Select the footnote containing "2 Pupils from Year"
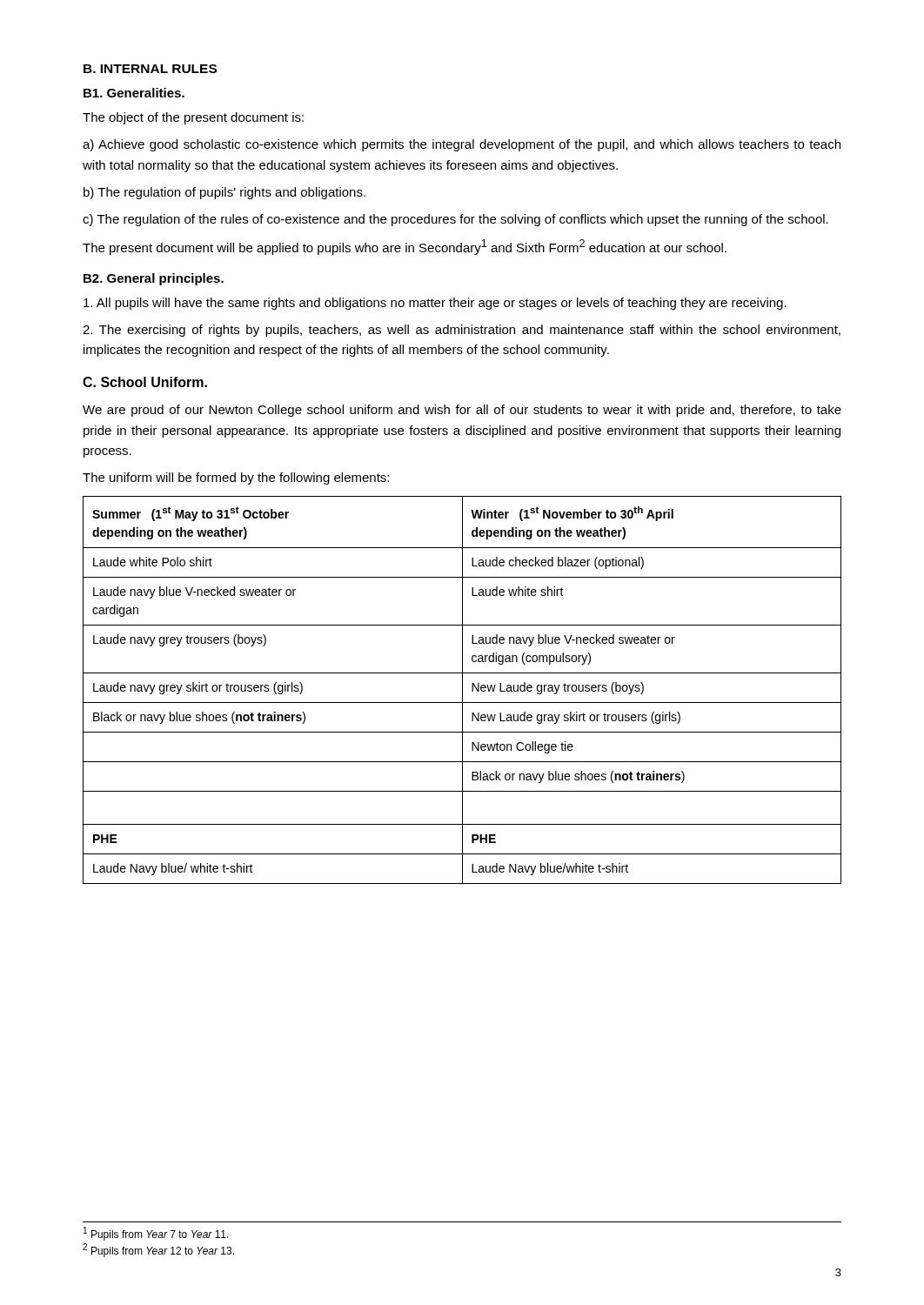The image size is (924, 1305). click(159, 1250)
